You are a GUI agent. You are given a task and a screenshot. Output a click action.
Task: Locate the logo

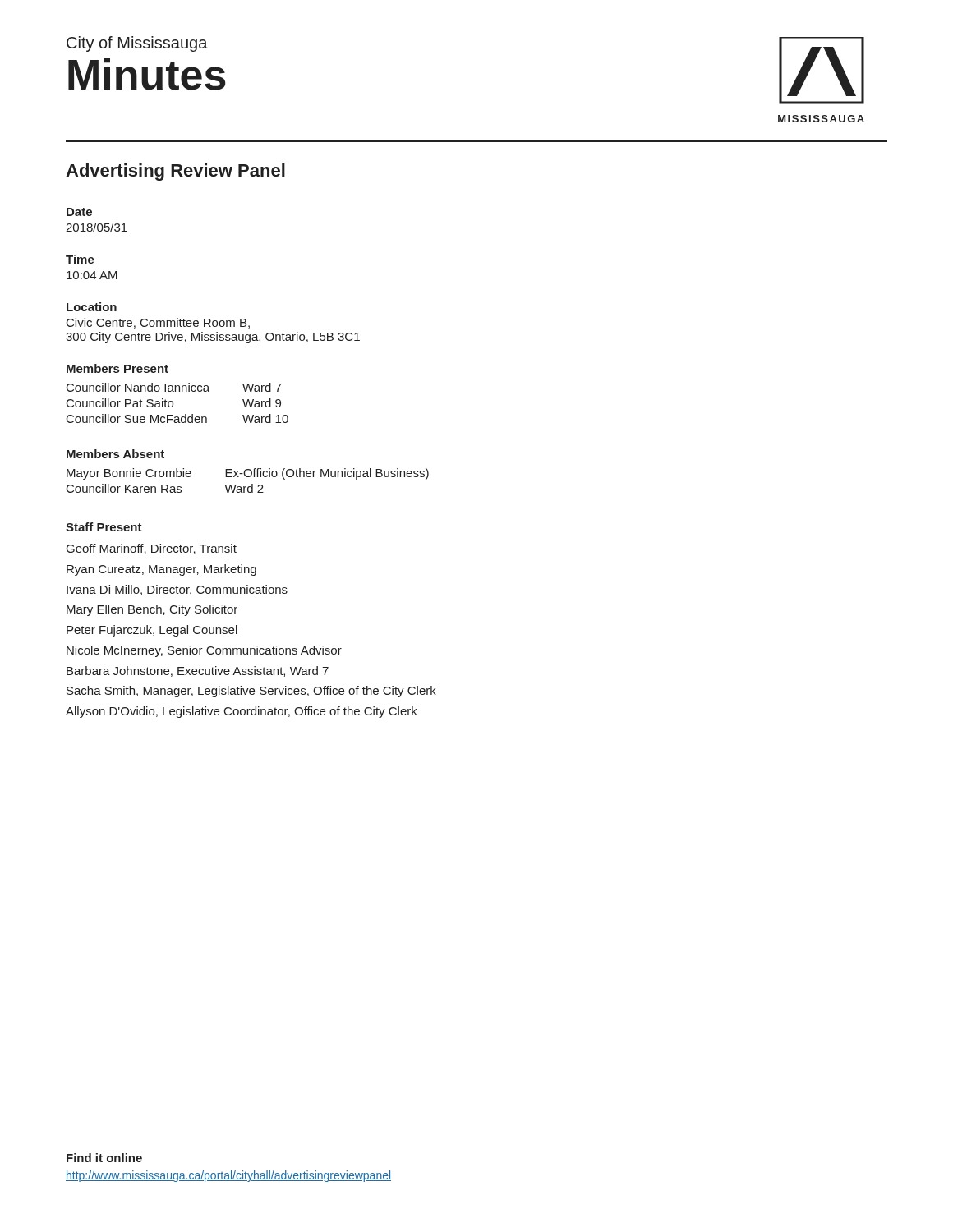tap(822, 80)
